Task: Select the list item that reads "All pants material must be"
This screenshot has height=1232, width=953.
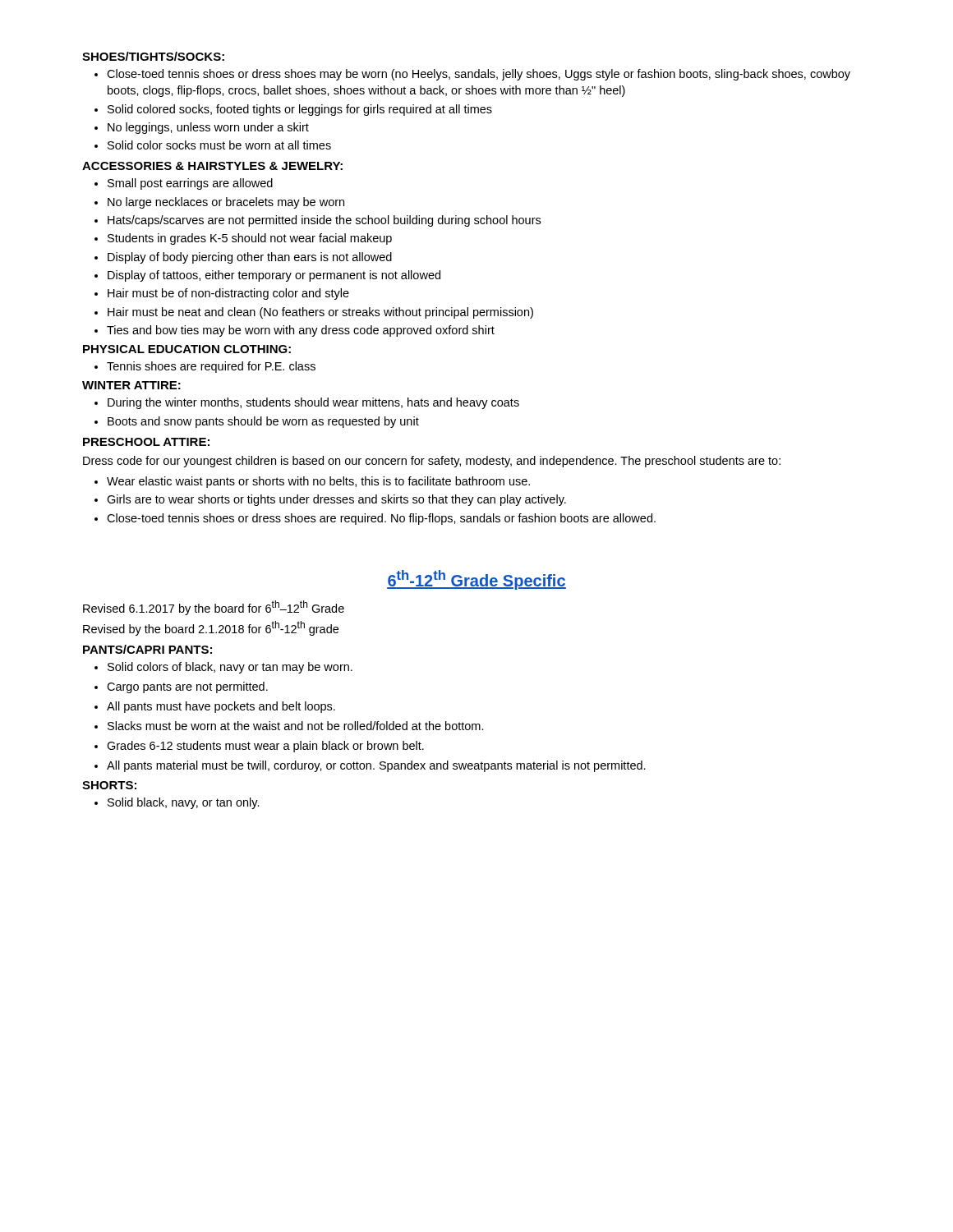Action: tap(489, 766)
